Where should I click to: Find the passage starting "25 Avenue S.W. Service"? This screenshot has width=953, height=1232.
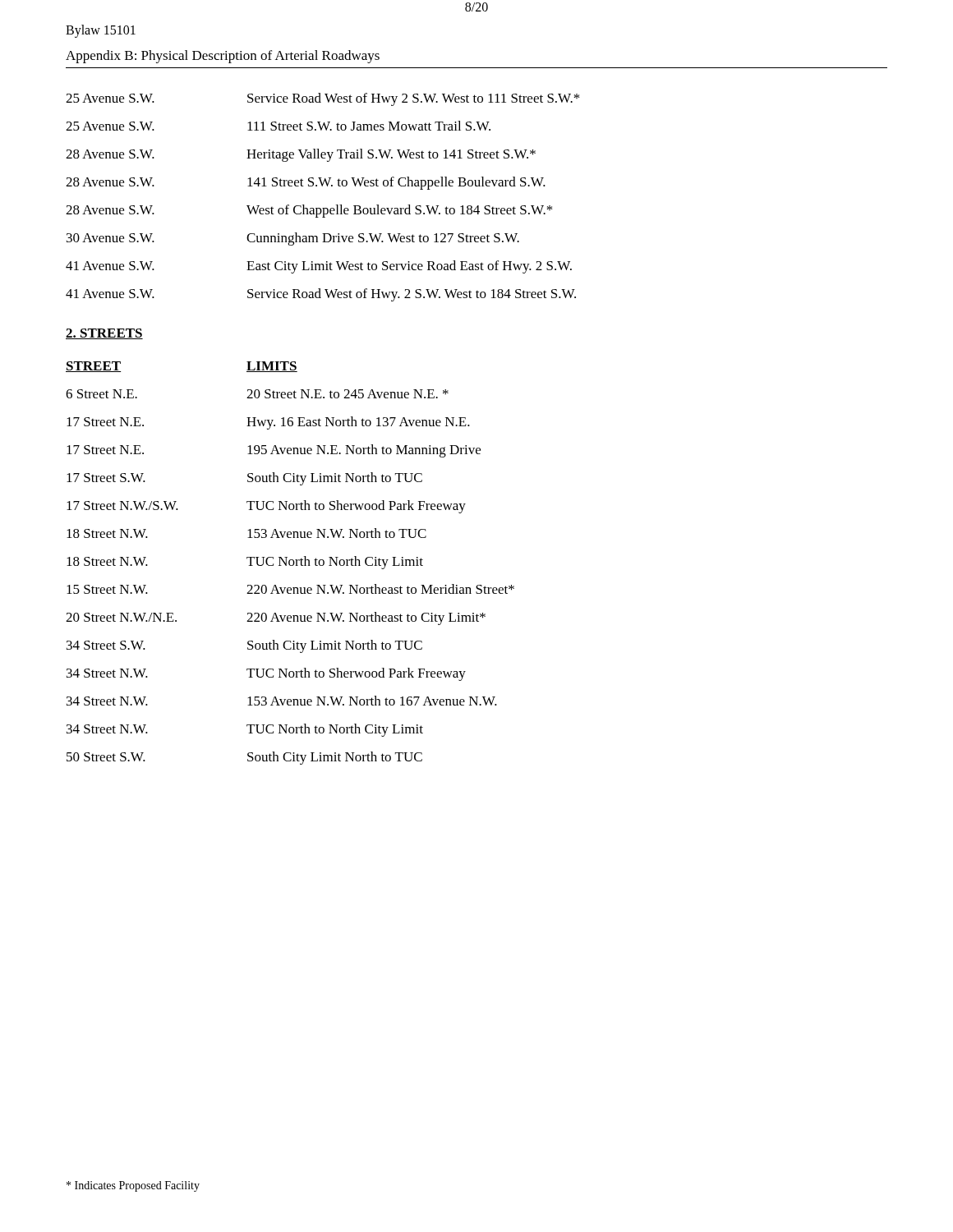click(476, 99)
